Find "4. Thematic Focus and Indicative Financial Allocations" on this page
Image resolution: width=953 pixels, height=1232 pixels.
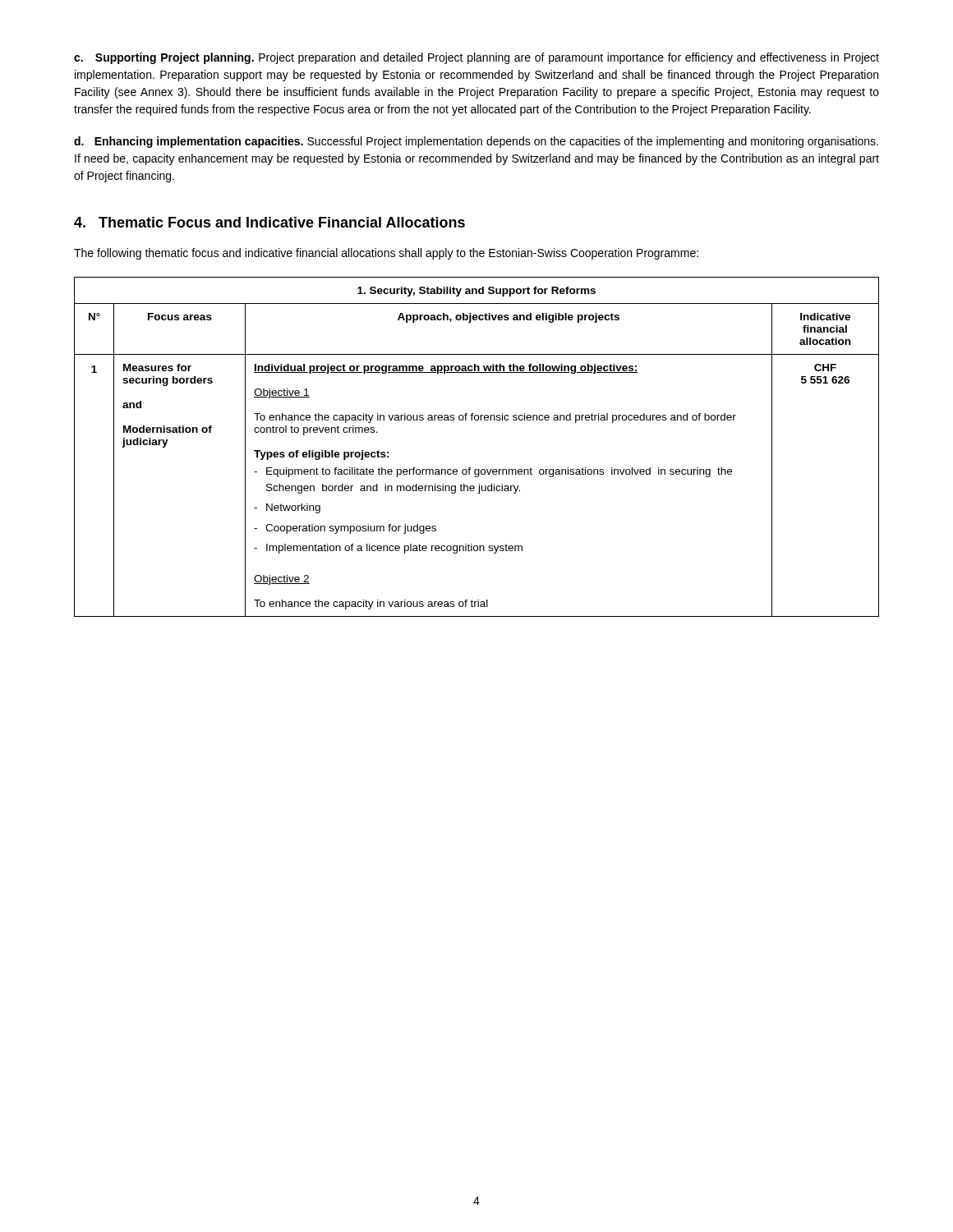click(270, 223)
